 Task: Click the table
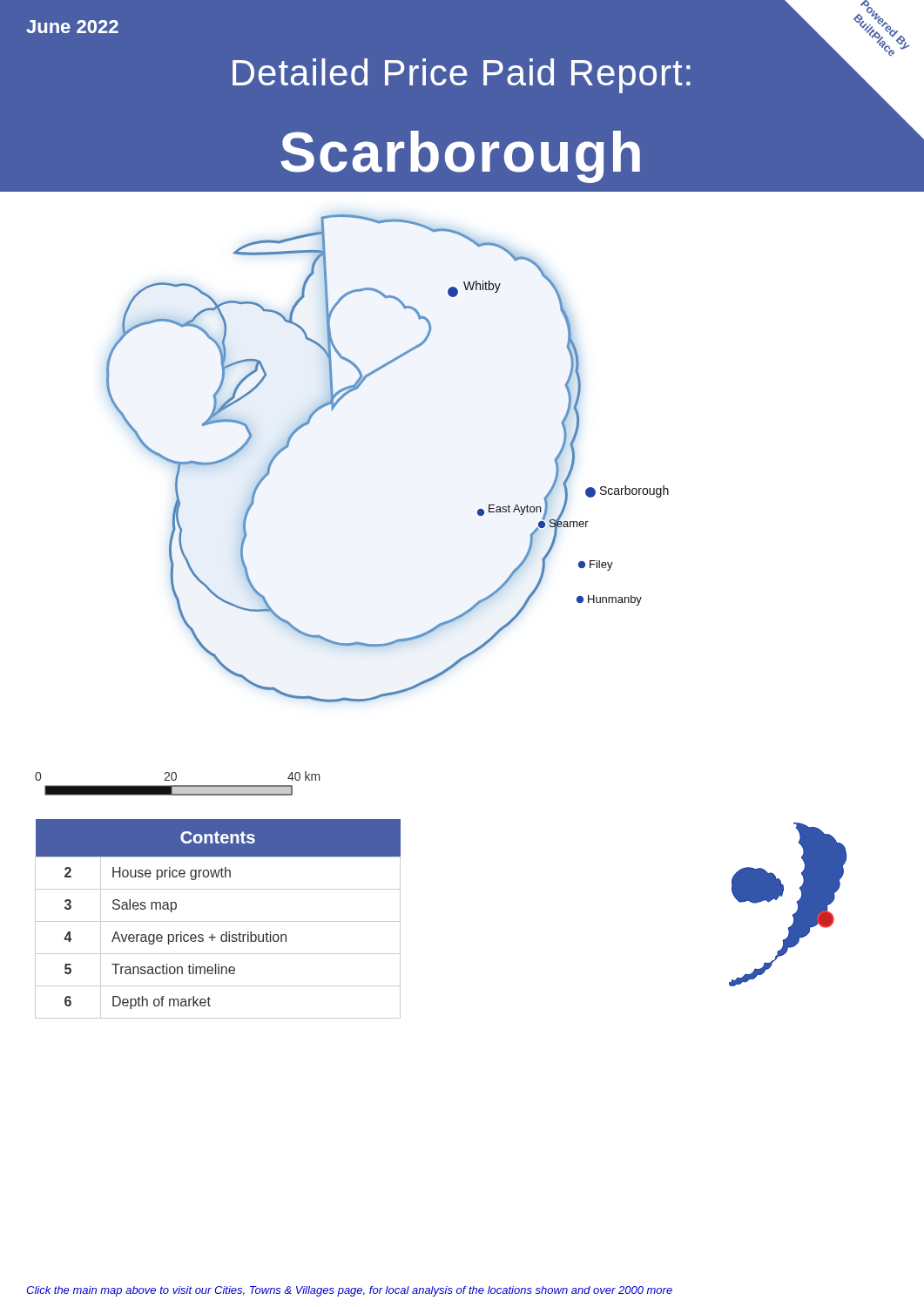[218, 919]
